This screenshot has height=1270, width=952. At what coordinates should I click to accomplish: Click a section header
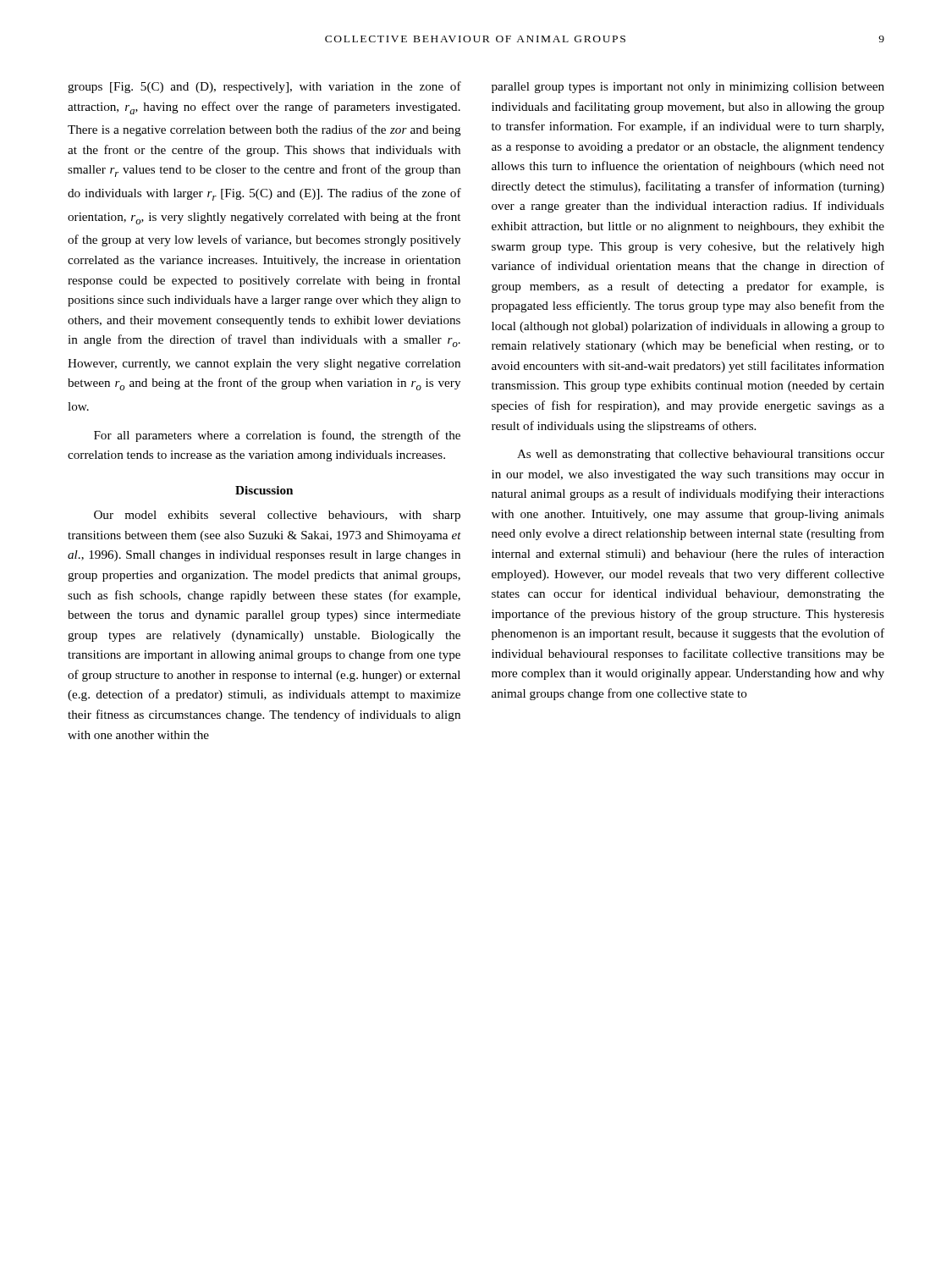pos(264,490)
